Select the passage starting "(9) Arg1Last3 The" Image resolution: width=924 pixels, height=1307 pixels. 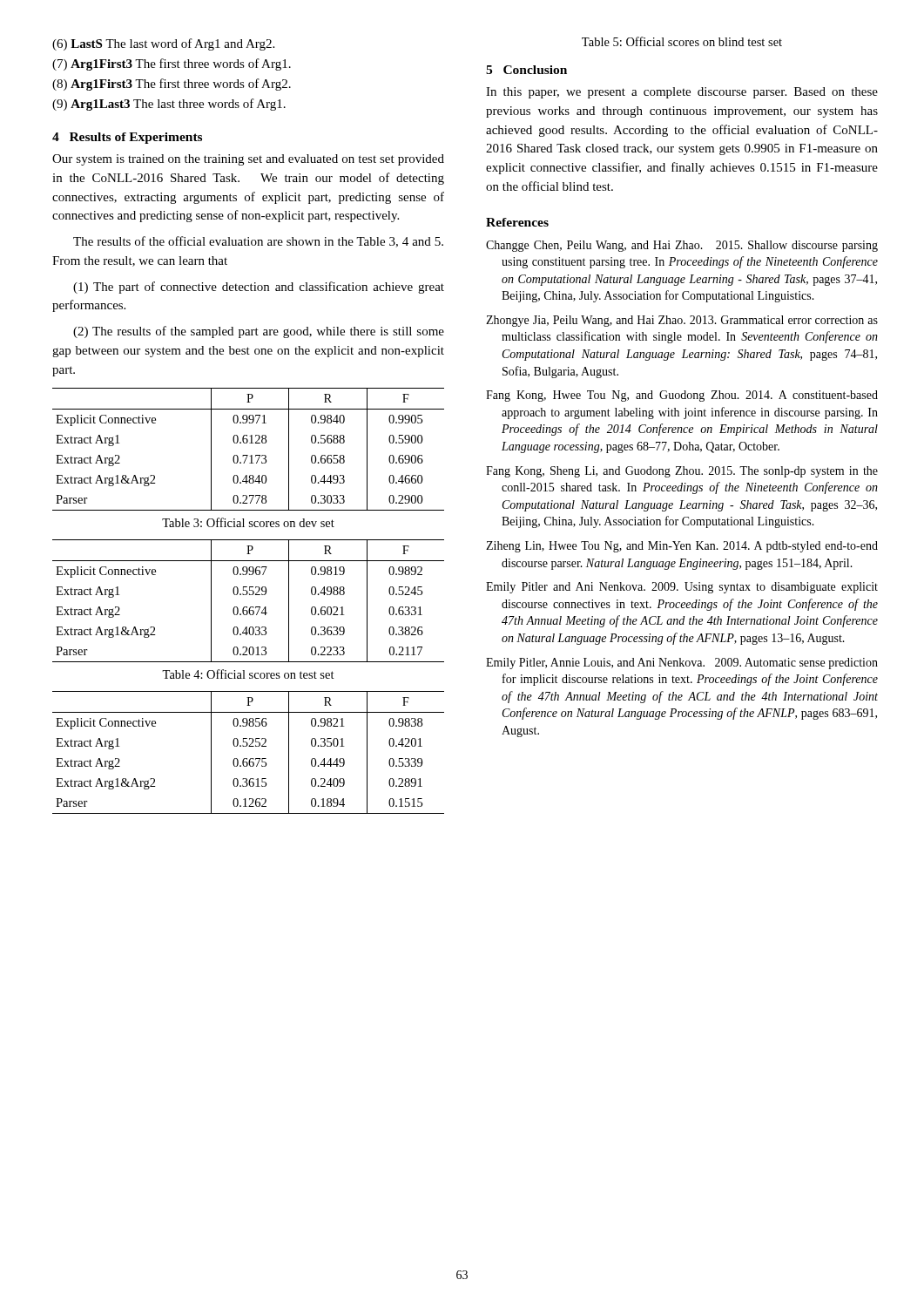[x=169, y=104]
